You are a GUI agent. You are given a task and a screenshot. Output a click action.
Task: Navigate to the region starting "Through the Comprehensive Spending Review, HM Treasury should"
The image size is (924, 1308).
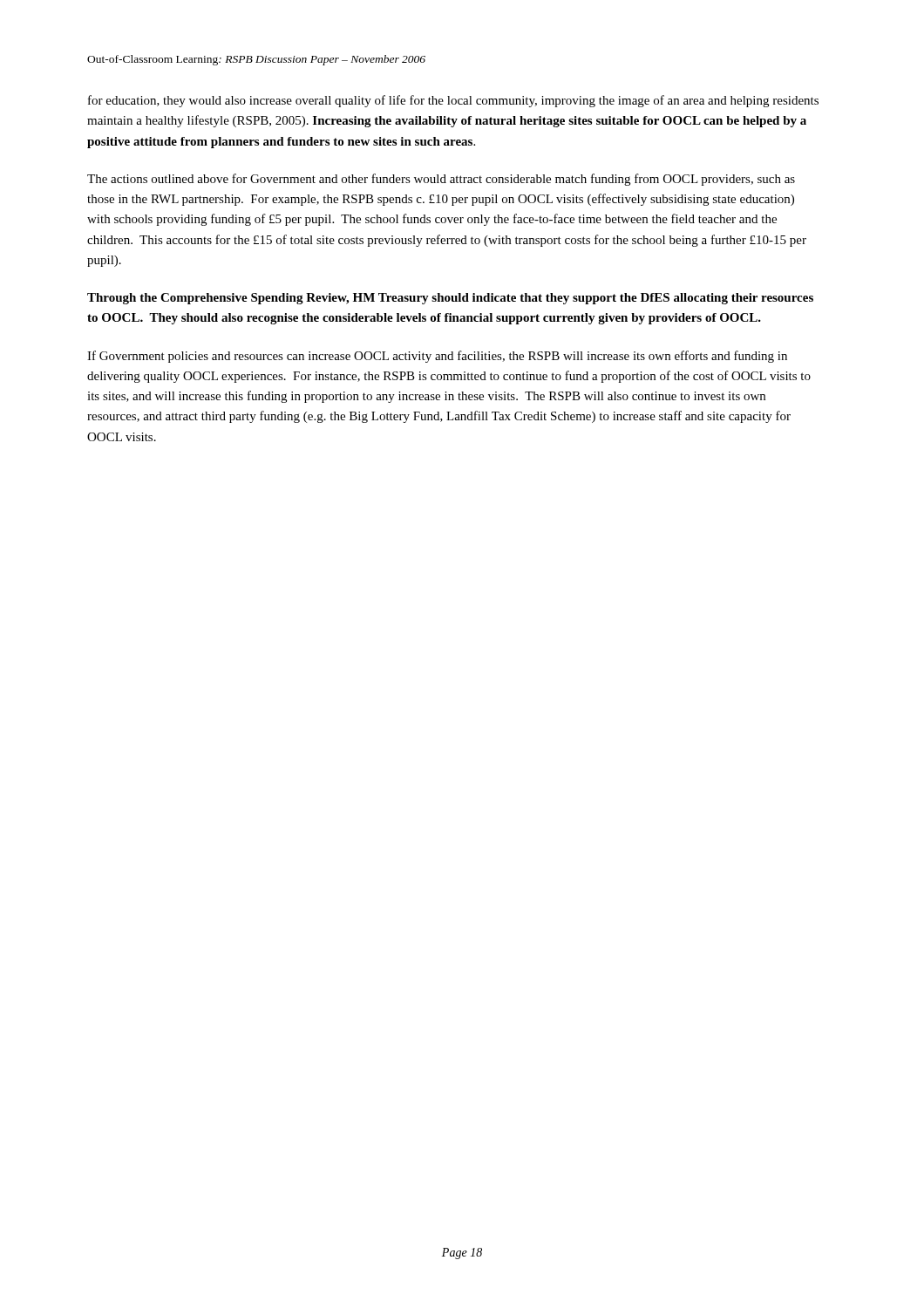point(450,308)
